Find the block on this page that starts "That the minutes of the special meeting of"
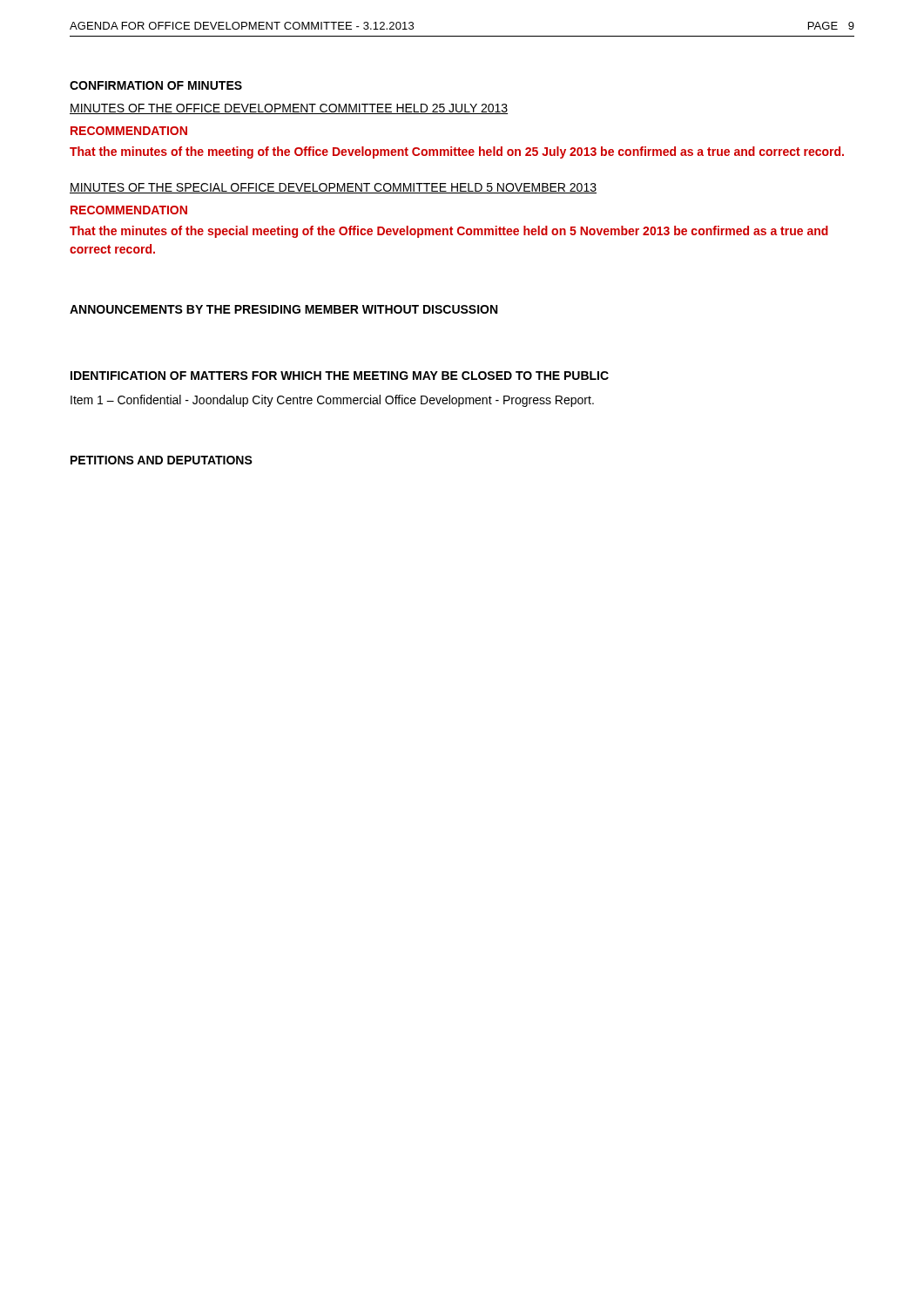 point(449,240)
